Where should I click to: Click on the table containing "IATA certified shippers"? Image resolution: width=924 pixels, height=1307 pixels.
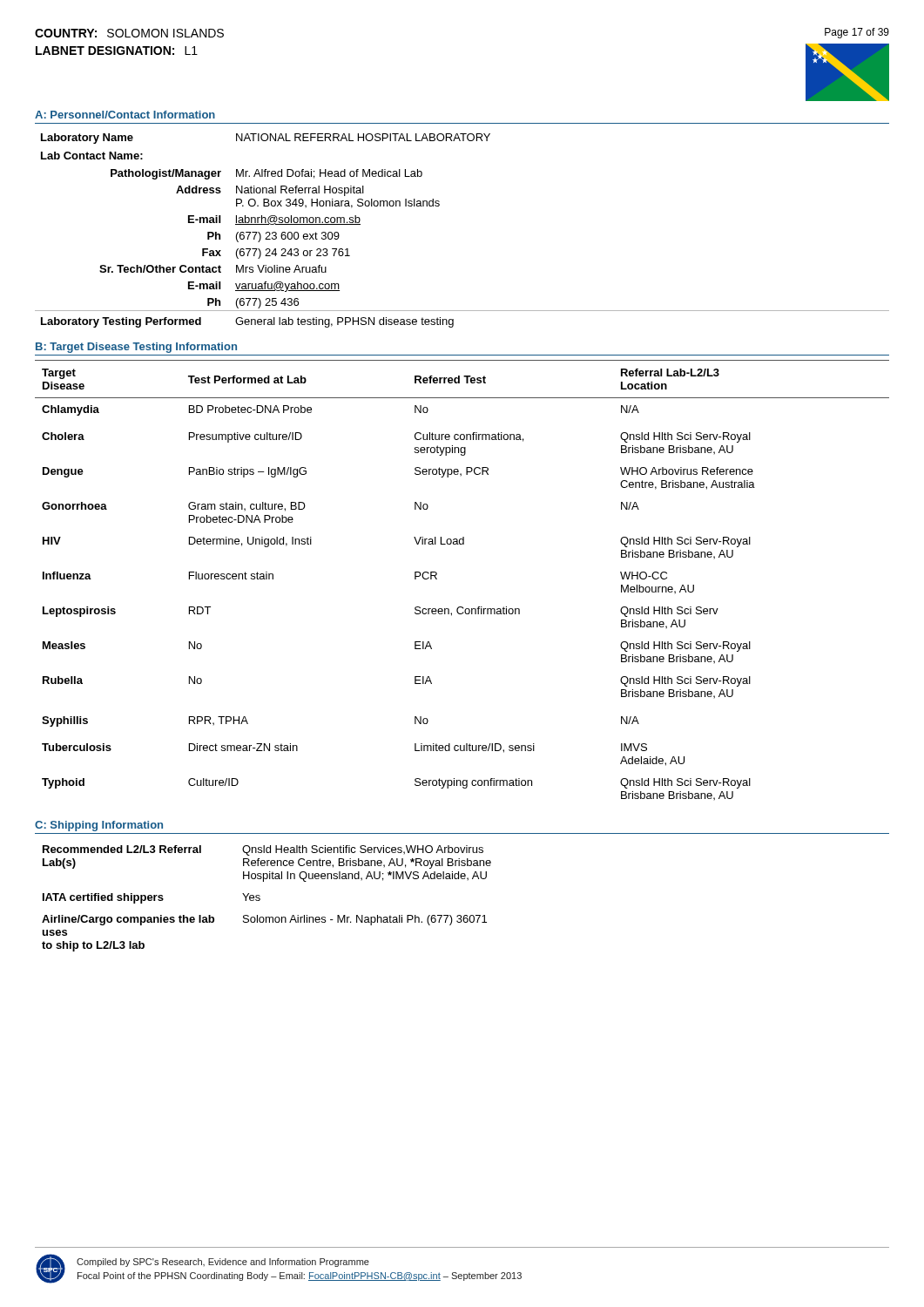pyautogui.click(x=462, y=897)
